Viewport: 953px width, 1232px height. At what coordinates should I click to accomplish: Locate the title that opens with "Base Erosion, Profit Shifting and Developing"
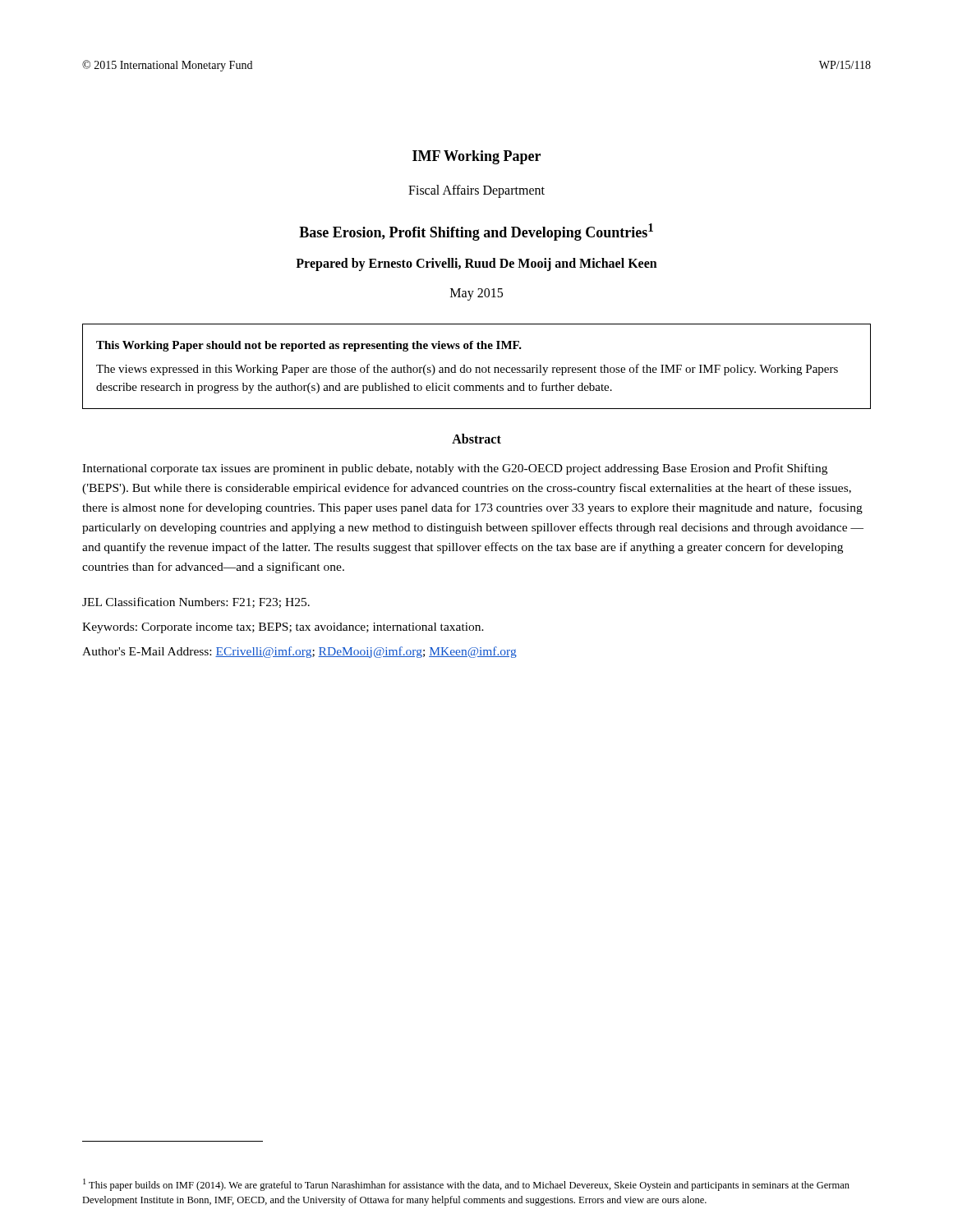[476, 231]
